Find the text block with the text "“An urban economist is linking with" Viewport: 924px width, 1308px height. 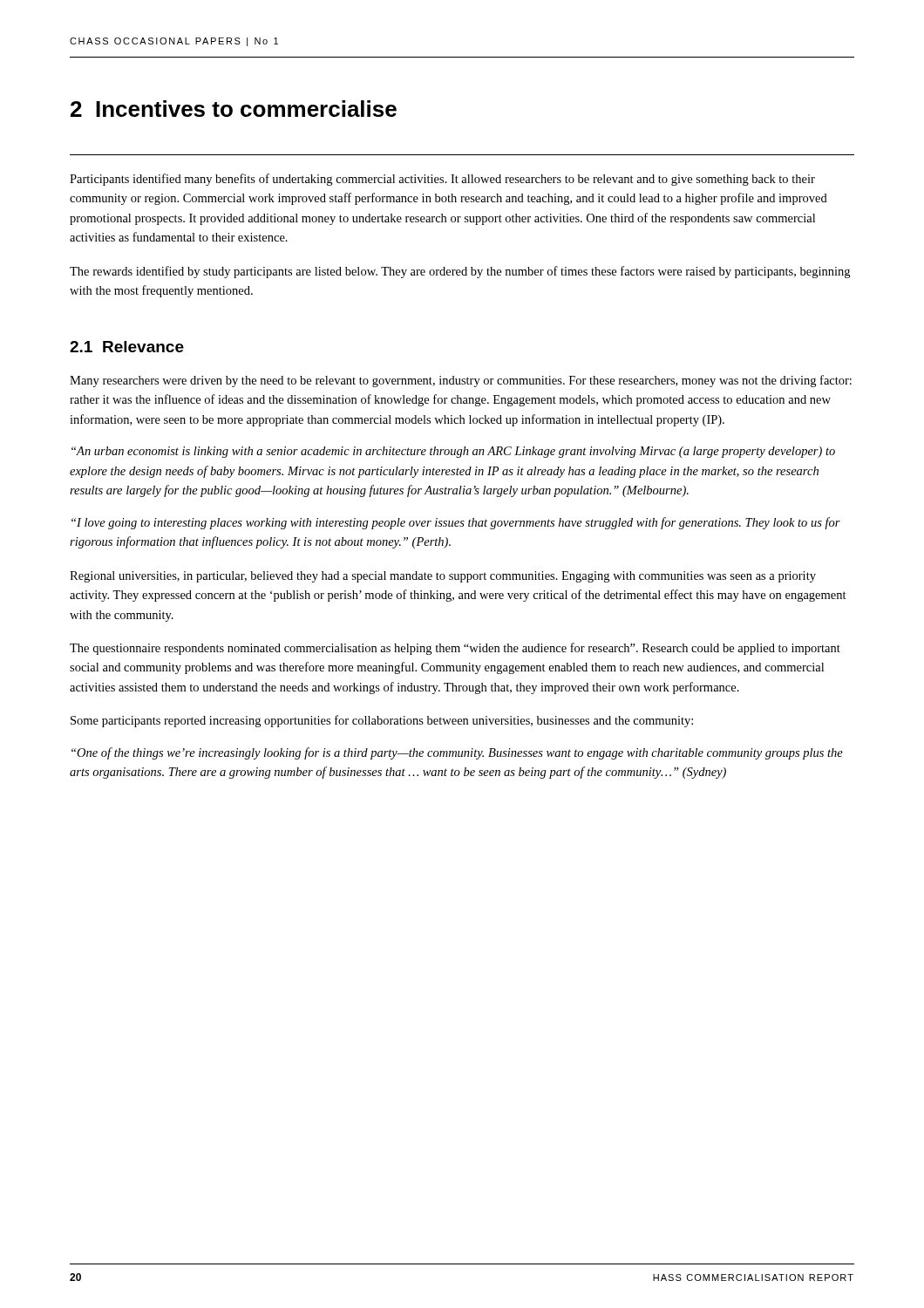tap(462, 471)
